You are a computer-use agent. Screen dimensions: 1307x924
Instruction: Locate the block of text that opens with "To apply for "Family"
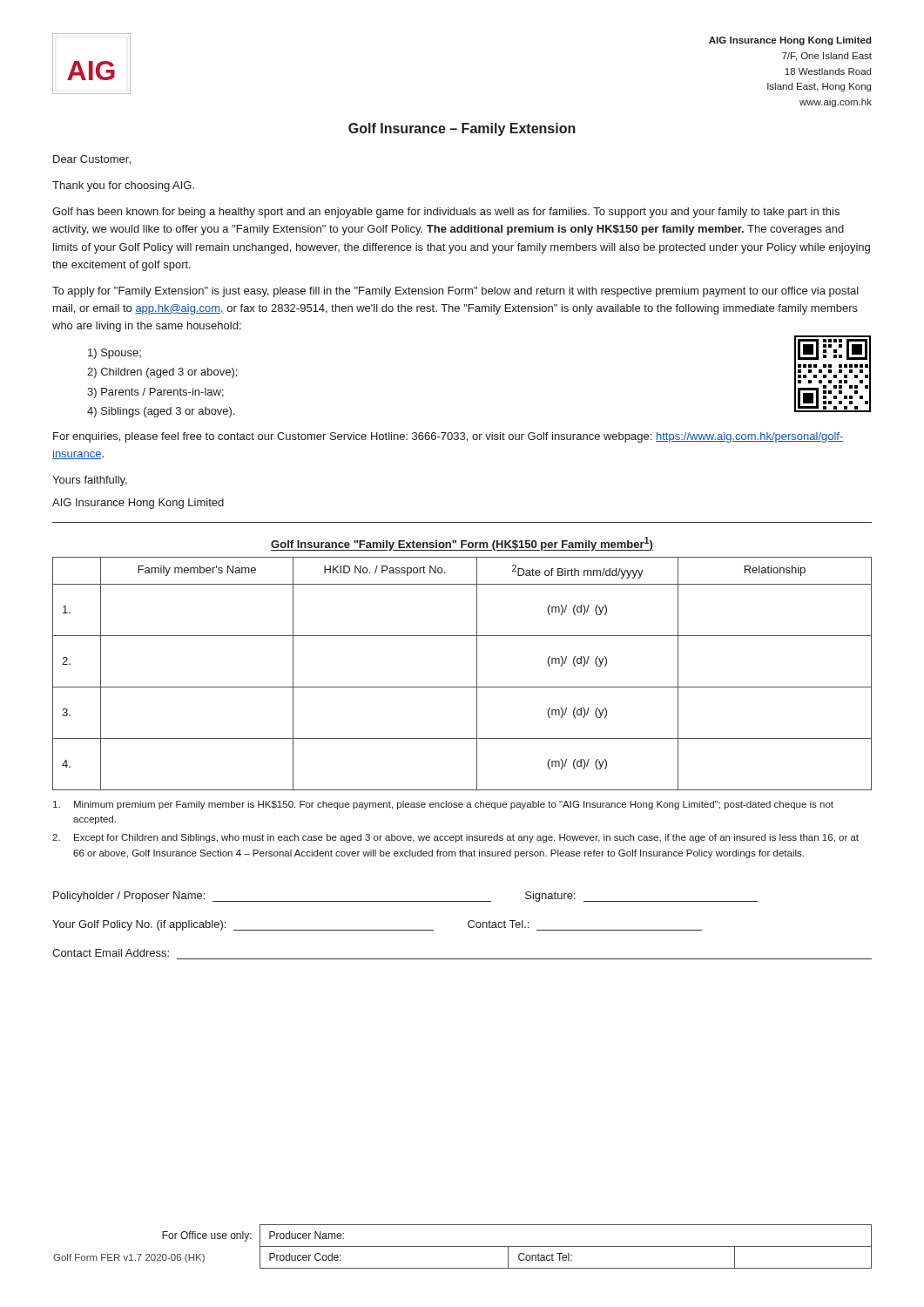pyautogui.click(x=456, y=308)
